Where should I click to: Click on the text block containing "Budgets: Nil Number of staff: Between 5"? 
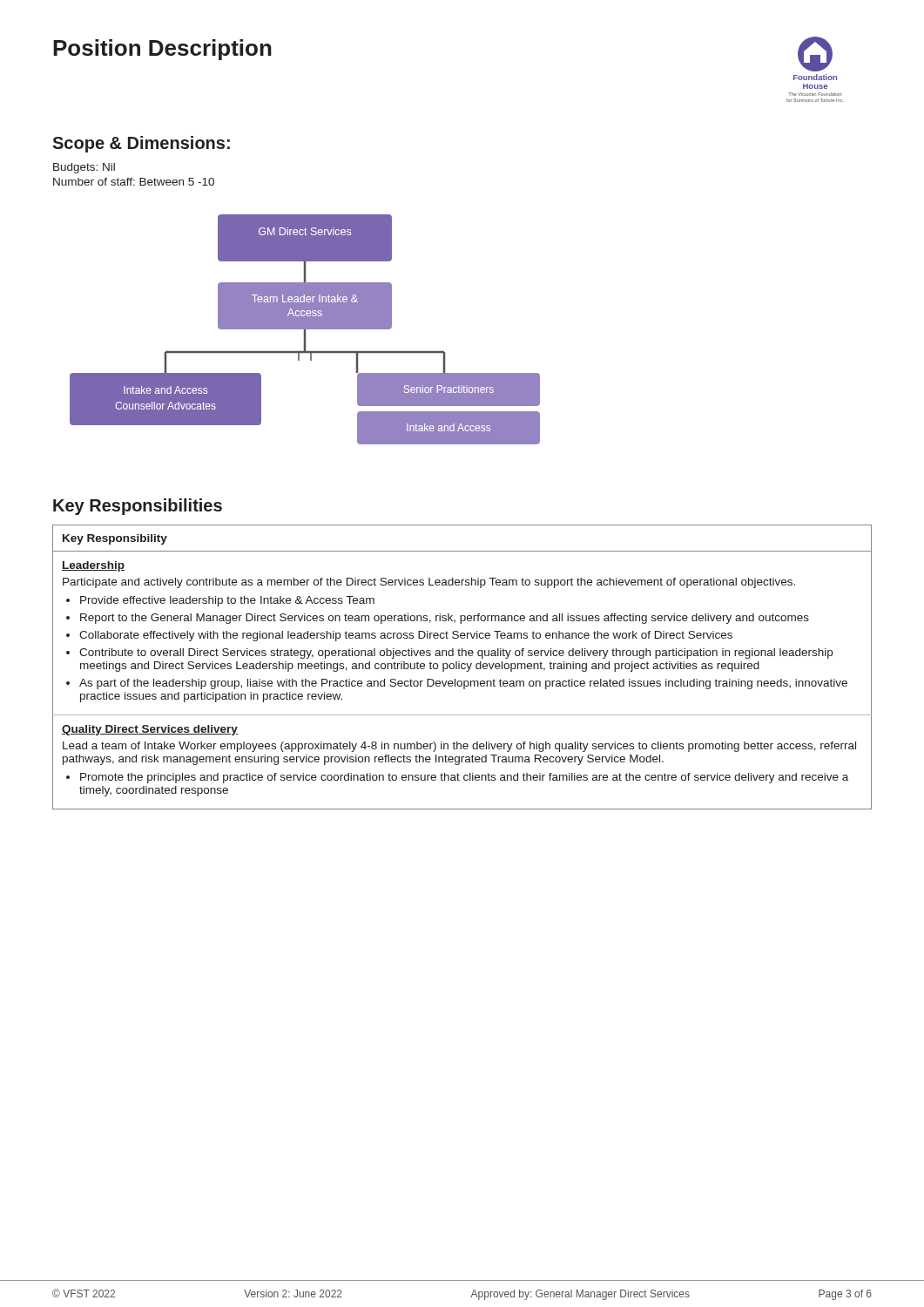[84, 168]
